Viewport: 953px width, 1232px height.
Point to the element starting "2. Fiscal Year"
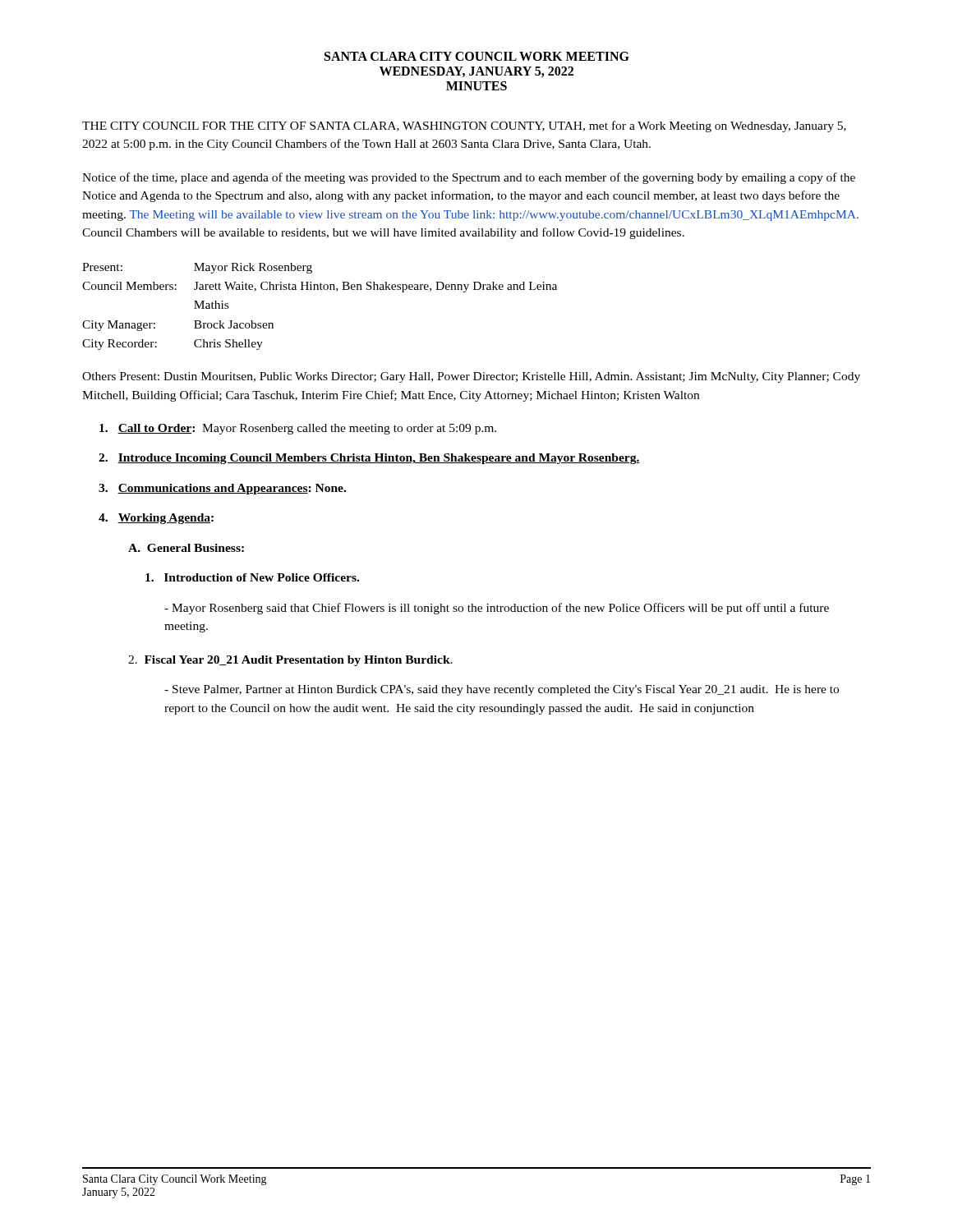tap(291, 659)
